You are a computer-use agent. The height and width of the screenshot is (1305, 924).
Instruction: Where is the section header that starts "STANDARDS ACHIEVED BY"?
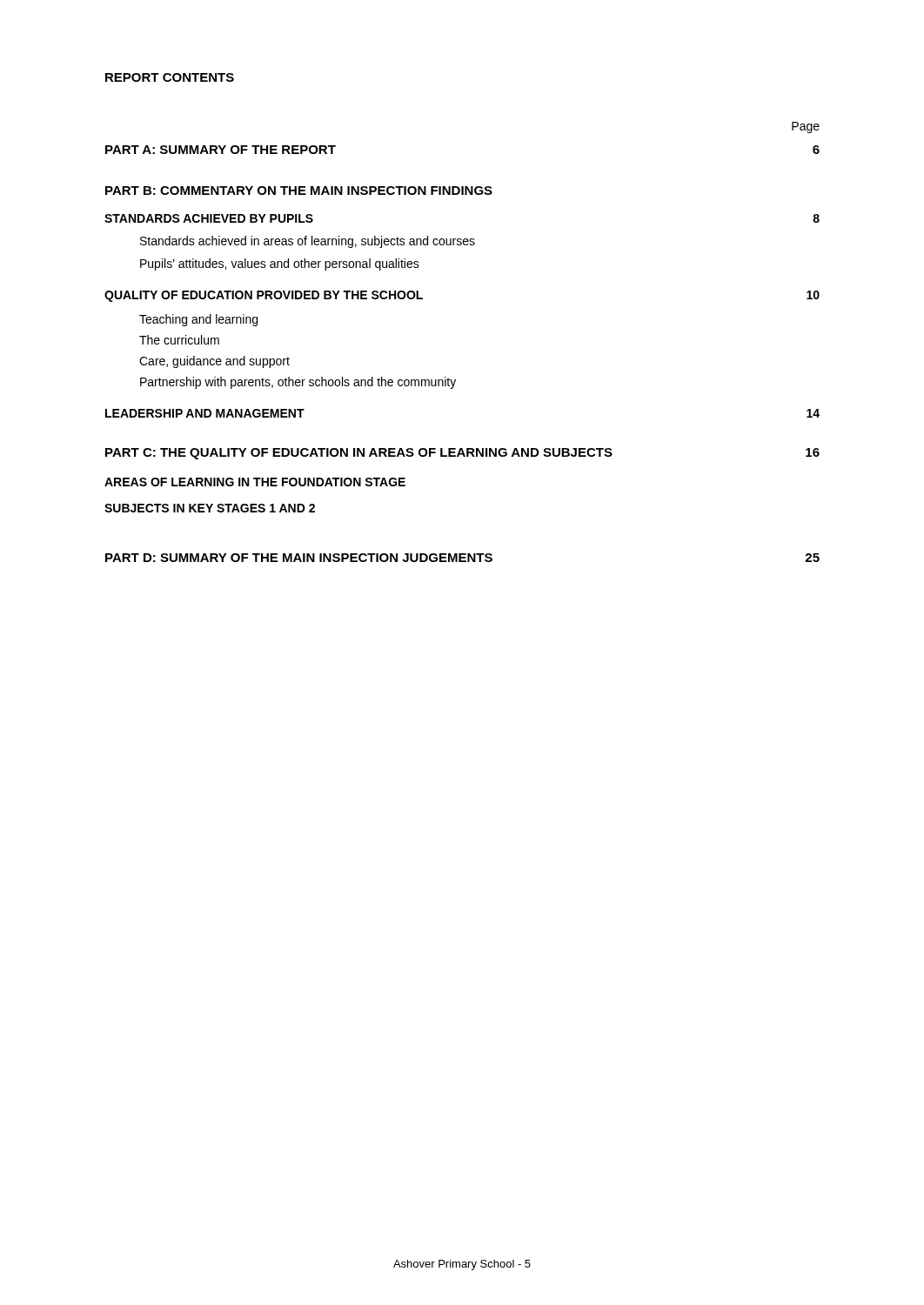tap(211, 218)
